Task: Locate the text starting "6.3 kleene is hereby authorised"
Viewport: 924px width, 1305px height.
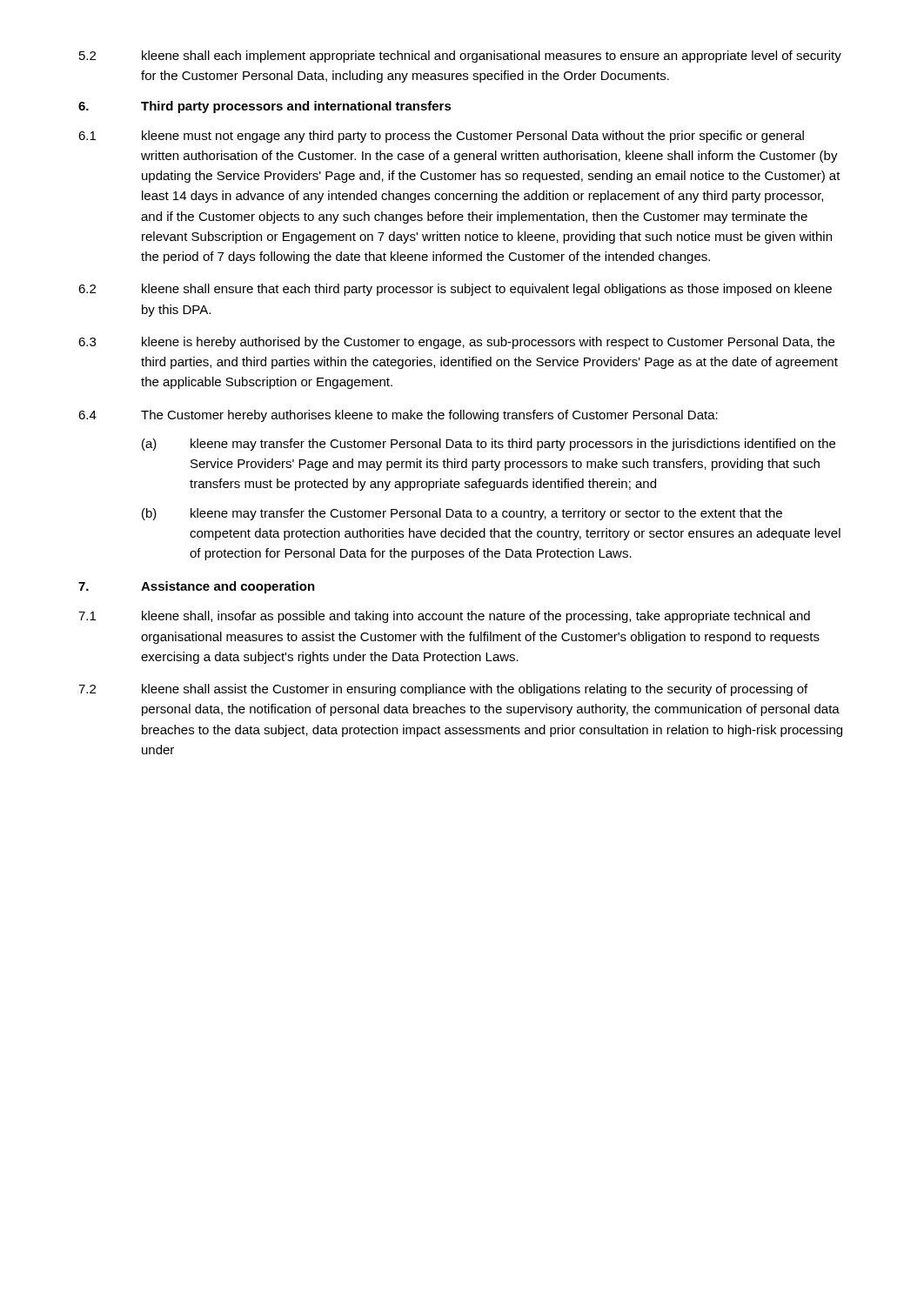Action: (462, 362)
